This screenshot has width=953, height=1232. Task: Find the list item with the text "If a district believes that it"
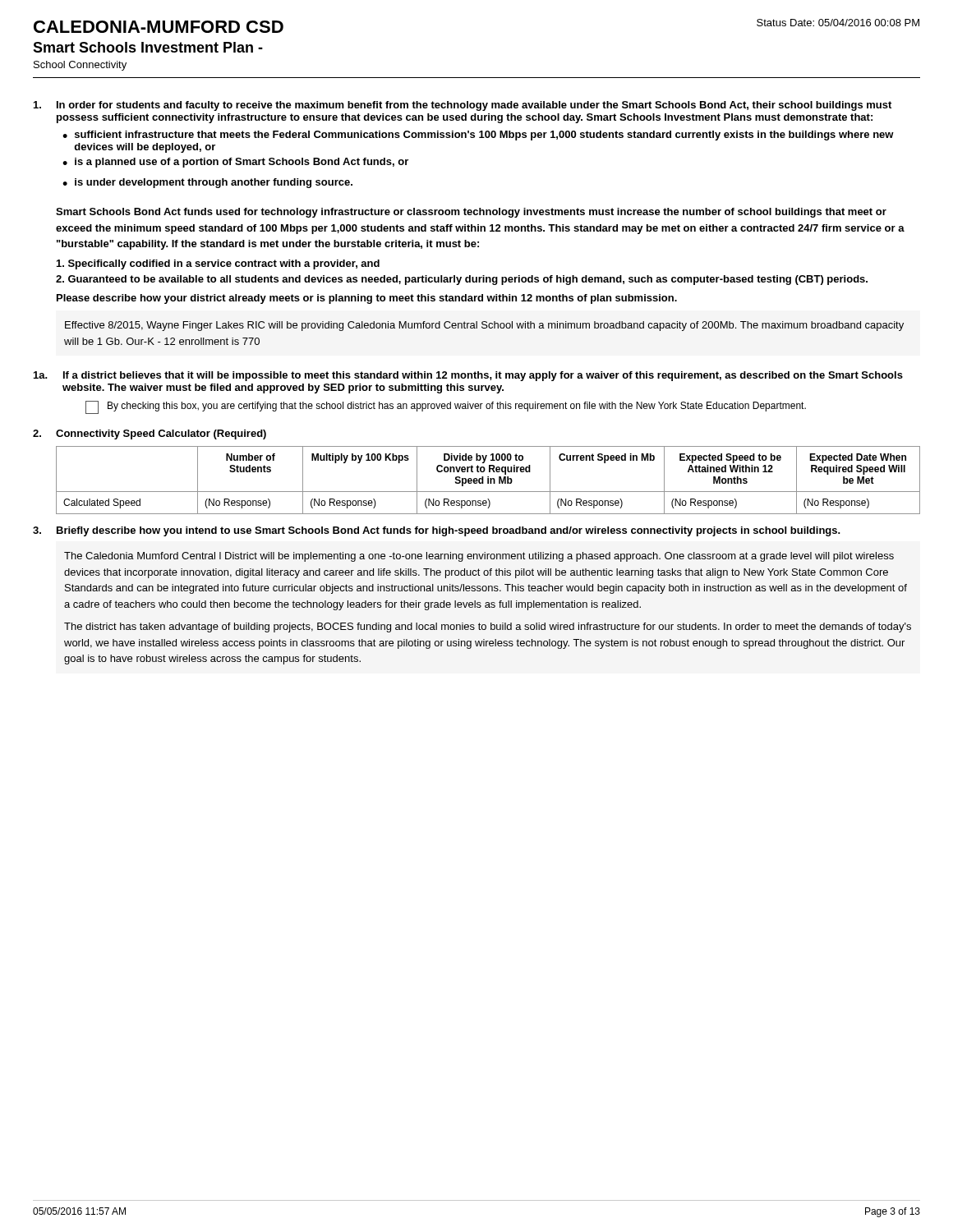491,392
